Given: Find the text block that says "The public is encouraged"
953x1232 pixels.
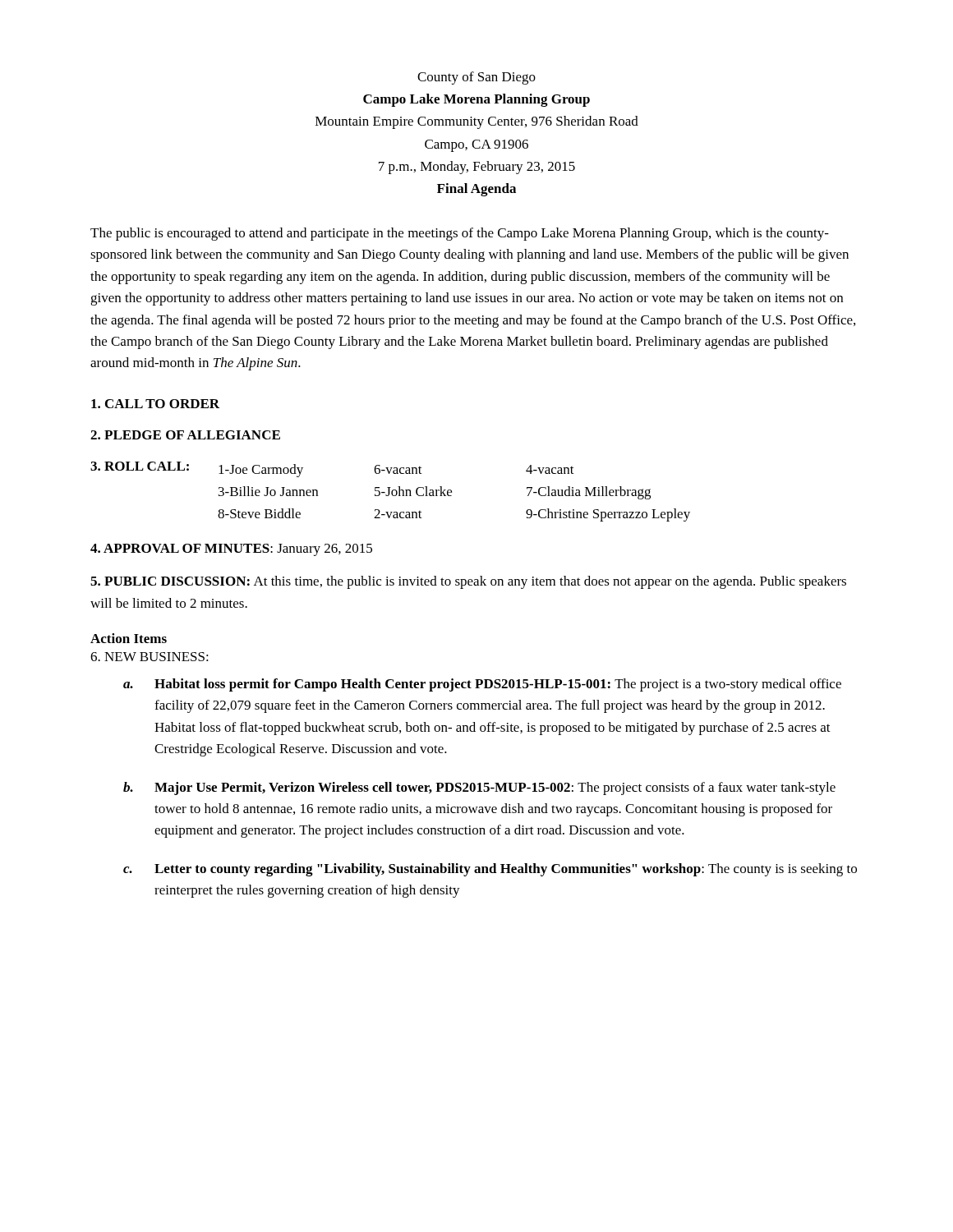Looking at the screenshot, I should point(473,298).
